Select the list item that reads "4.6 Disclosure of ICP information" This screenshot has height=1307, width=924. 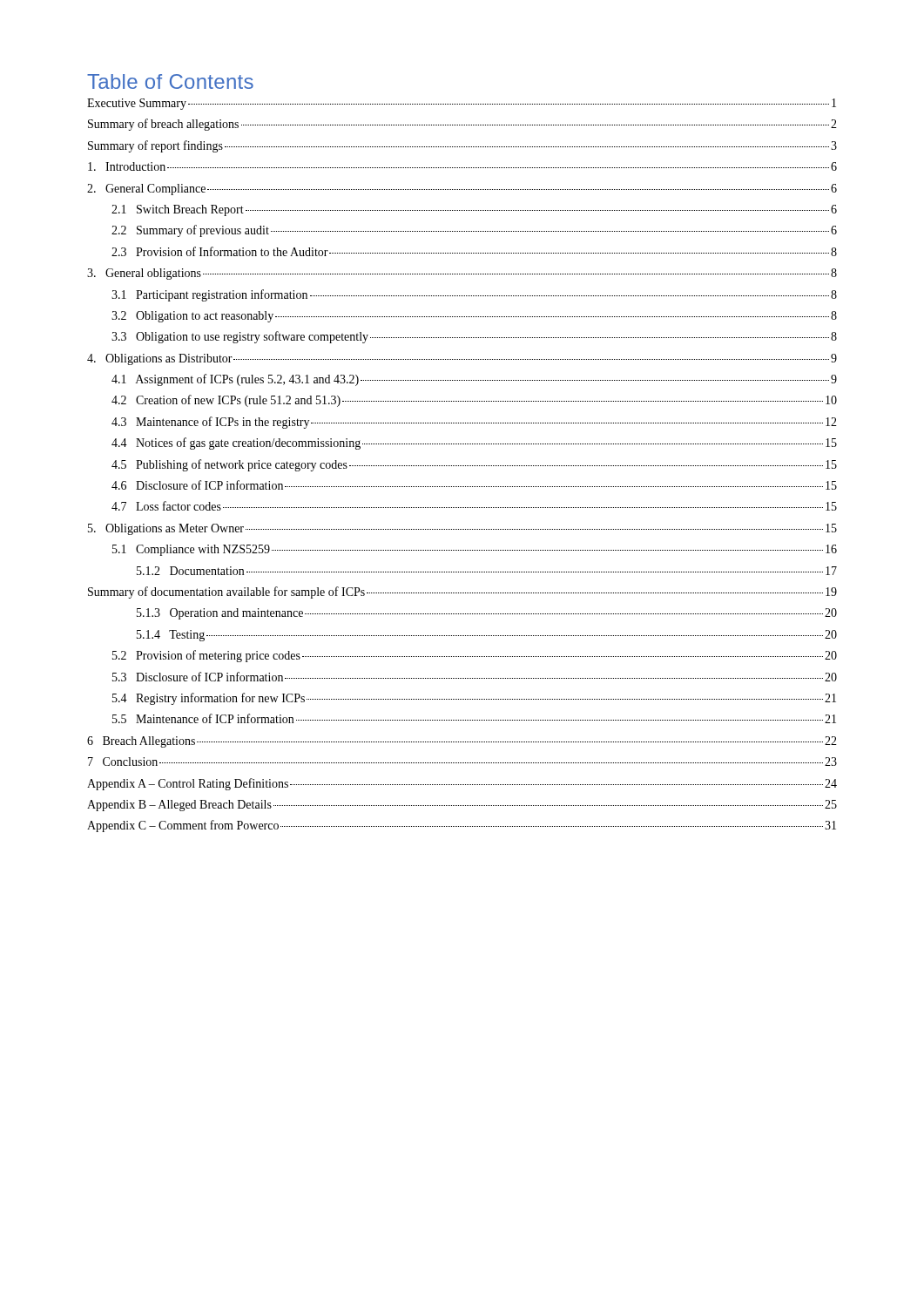474,486
